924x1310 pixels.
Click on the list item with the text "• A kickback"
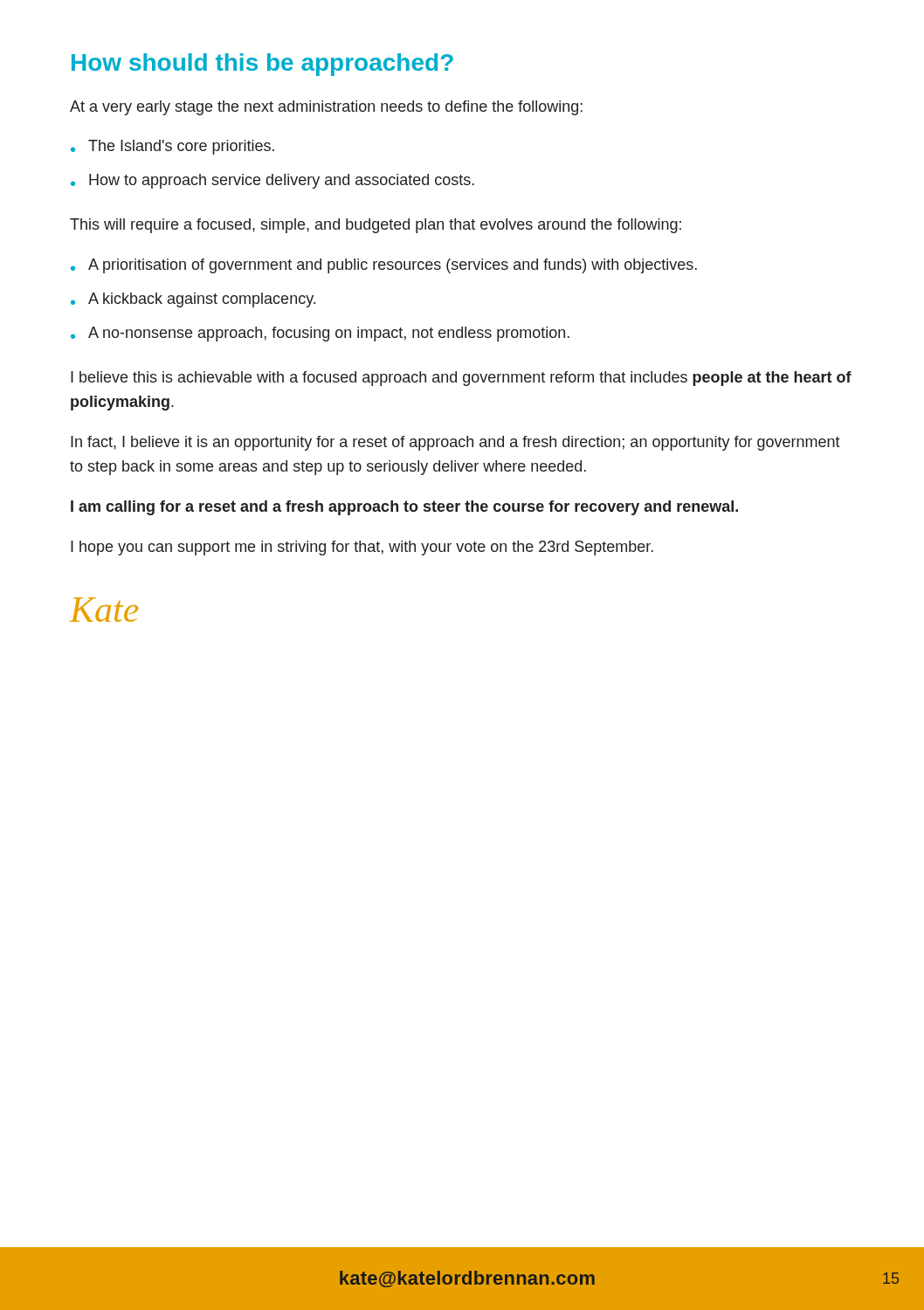193,302
